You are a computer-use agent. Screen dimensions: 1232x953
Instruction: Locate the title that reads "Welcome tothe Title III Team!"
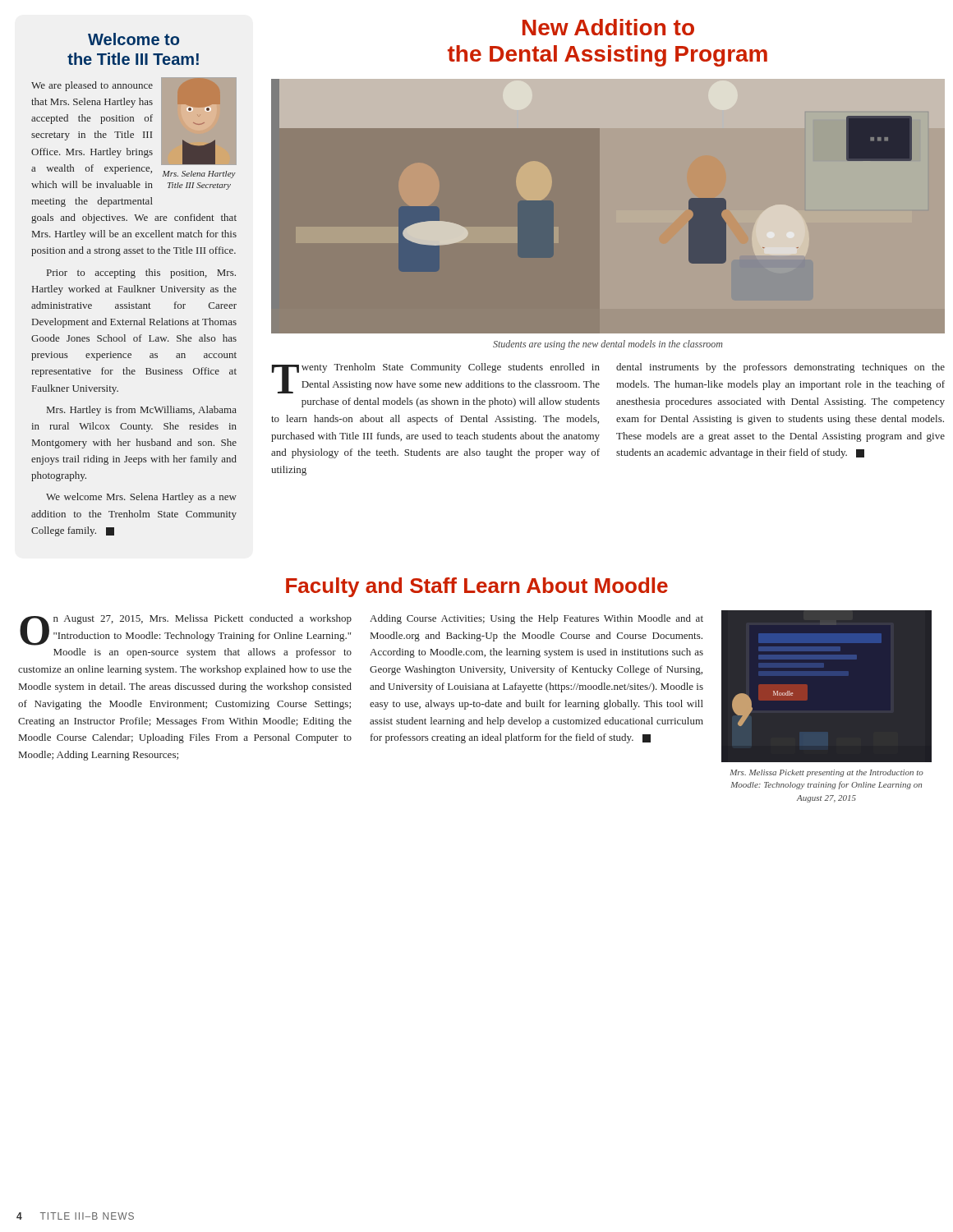pyautogui.click(x=134, y=49)
